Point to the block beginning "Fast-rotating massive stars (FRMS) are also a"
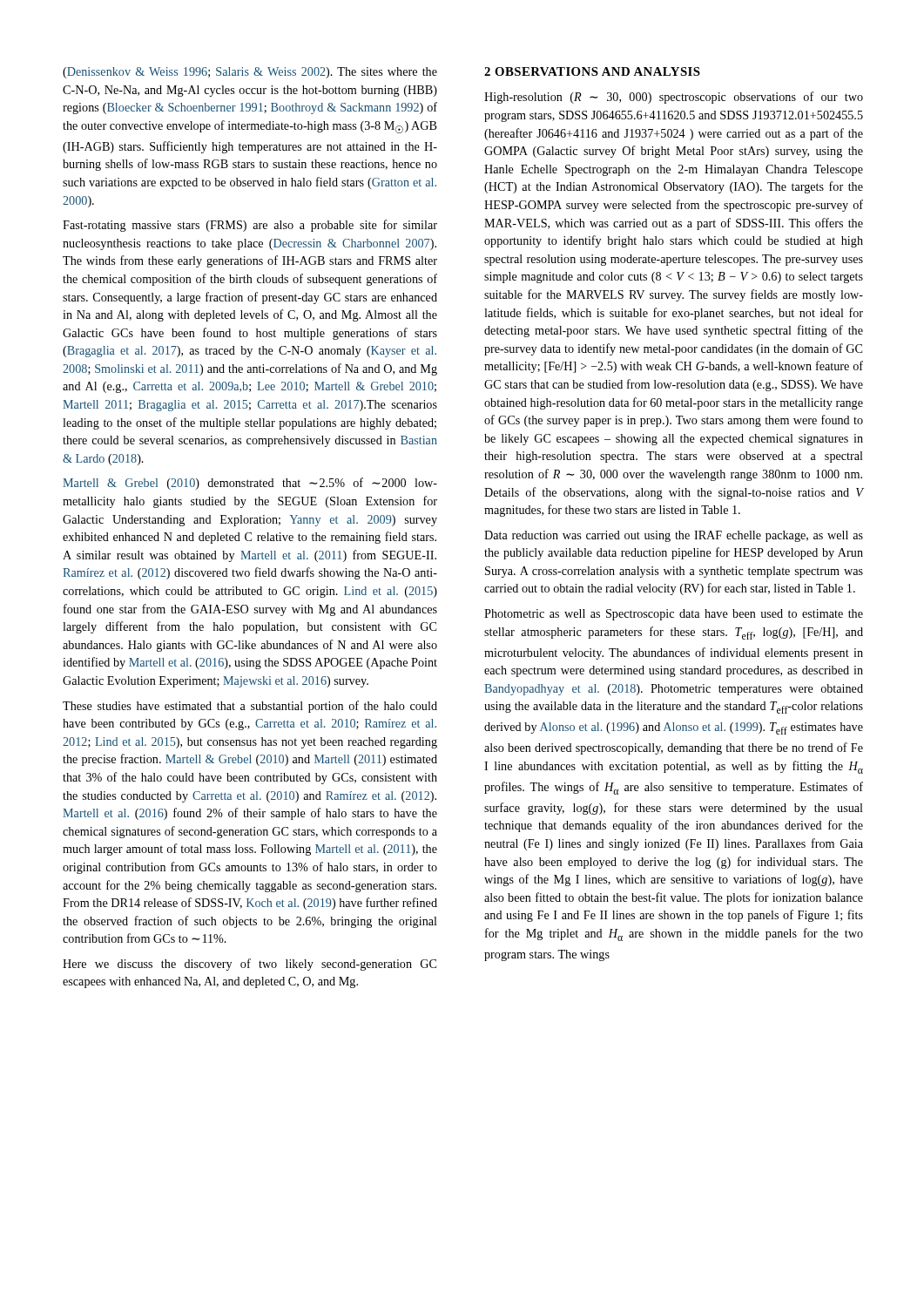This screenshot has height=1307, width=924. pyautogui.click(x=250, y=342)
